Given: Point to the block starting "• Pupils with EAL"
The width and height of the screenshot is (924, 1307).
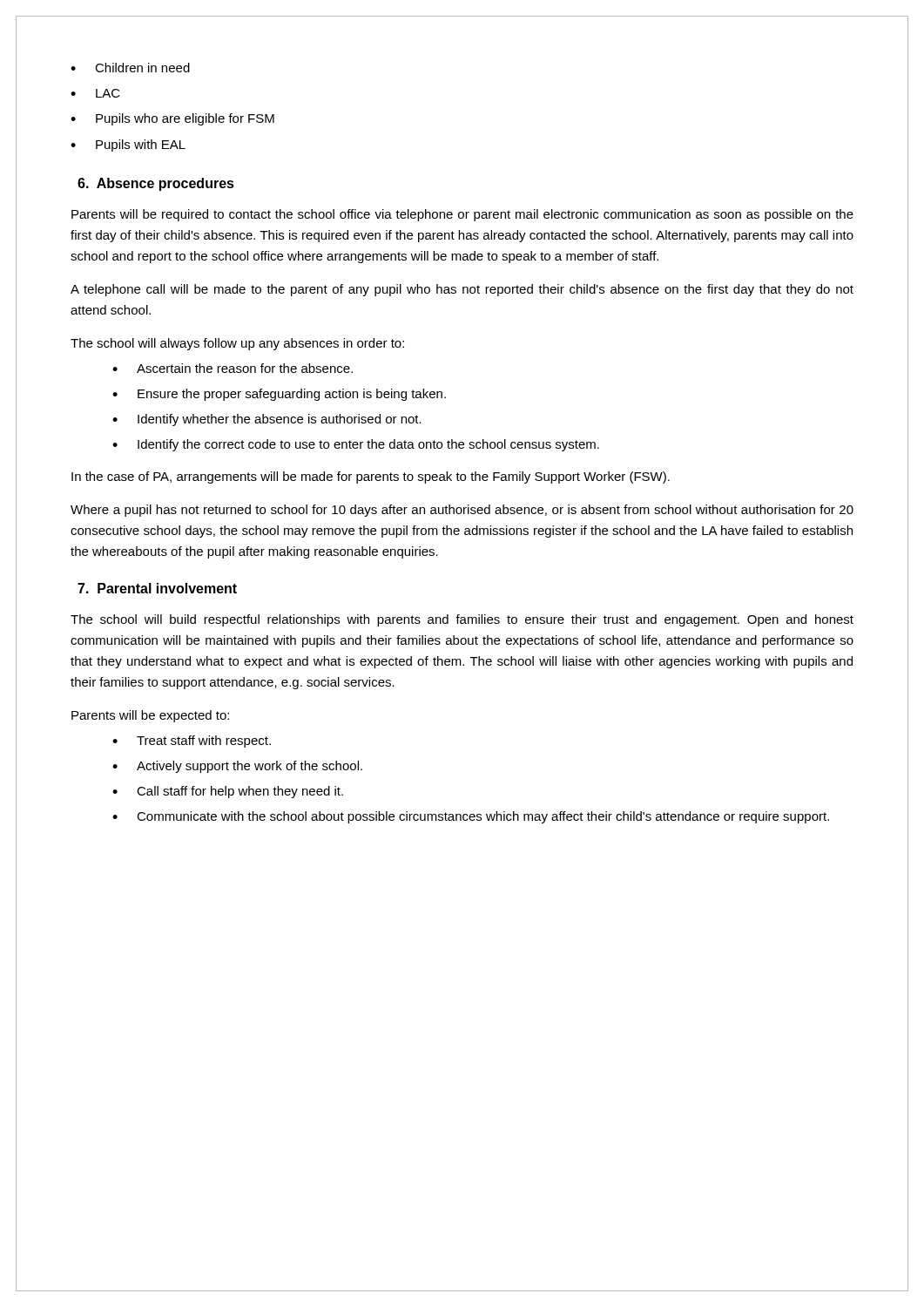Looking at the screenshot, I should tap(128, 146).
